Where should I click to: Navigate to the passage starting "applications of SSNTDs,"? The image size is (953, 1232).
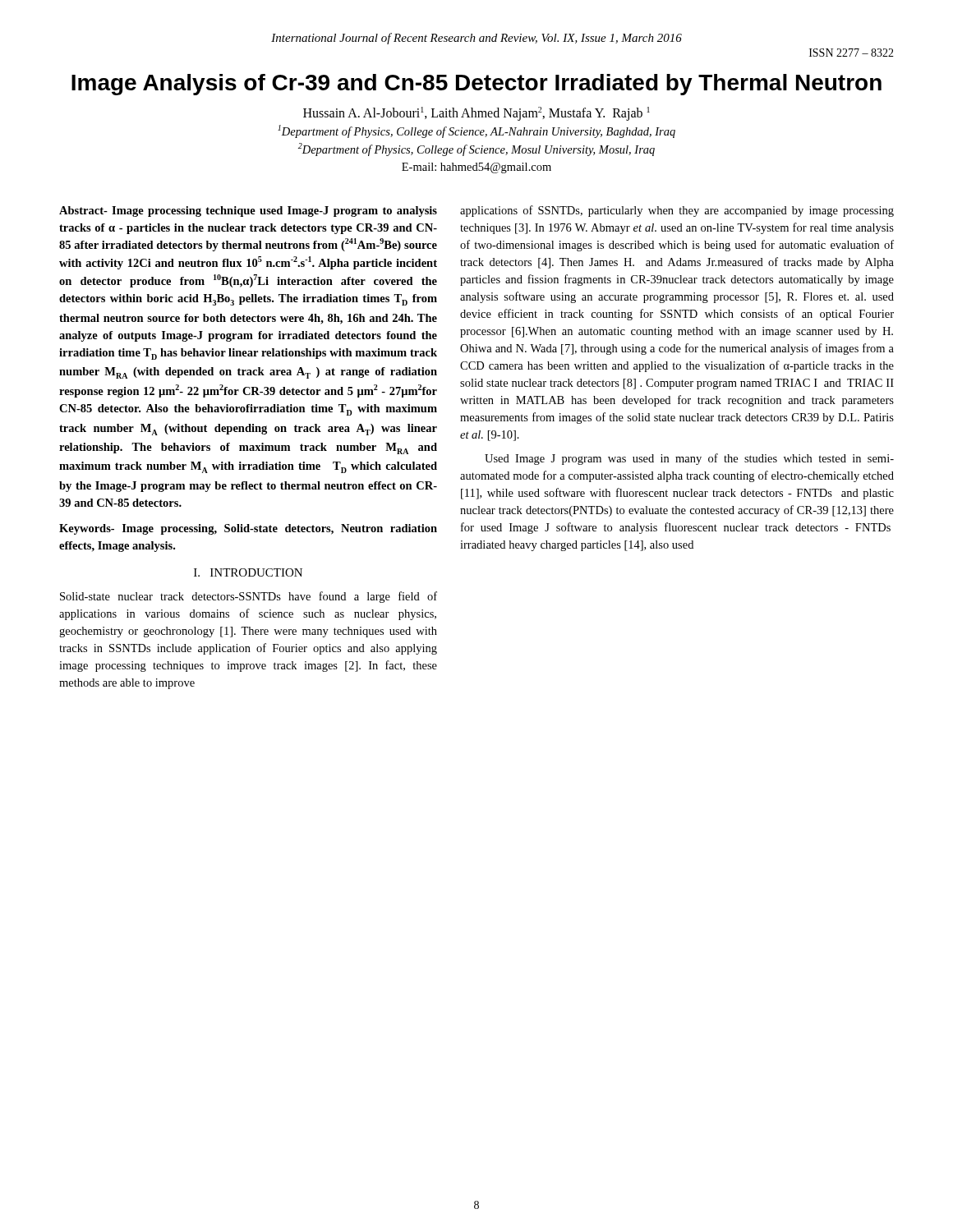coord(677,322)
